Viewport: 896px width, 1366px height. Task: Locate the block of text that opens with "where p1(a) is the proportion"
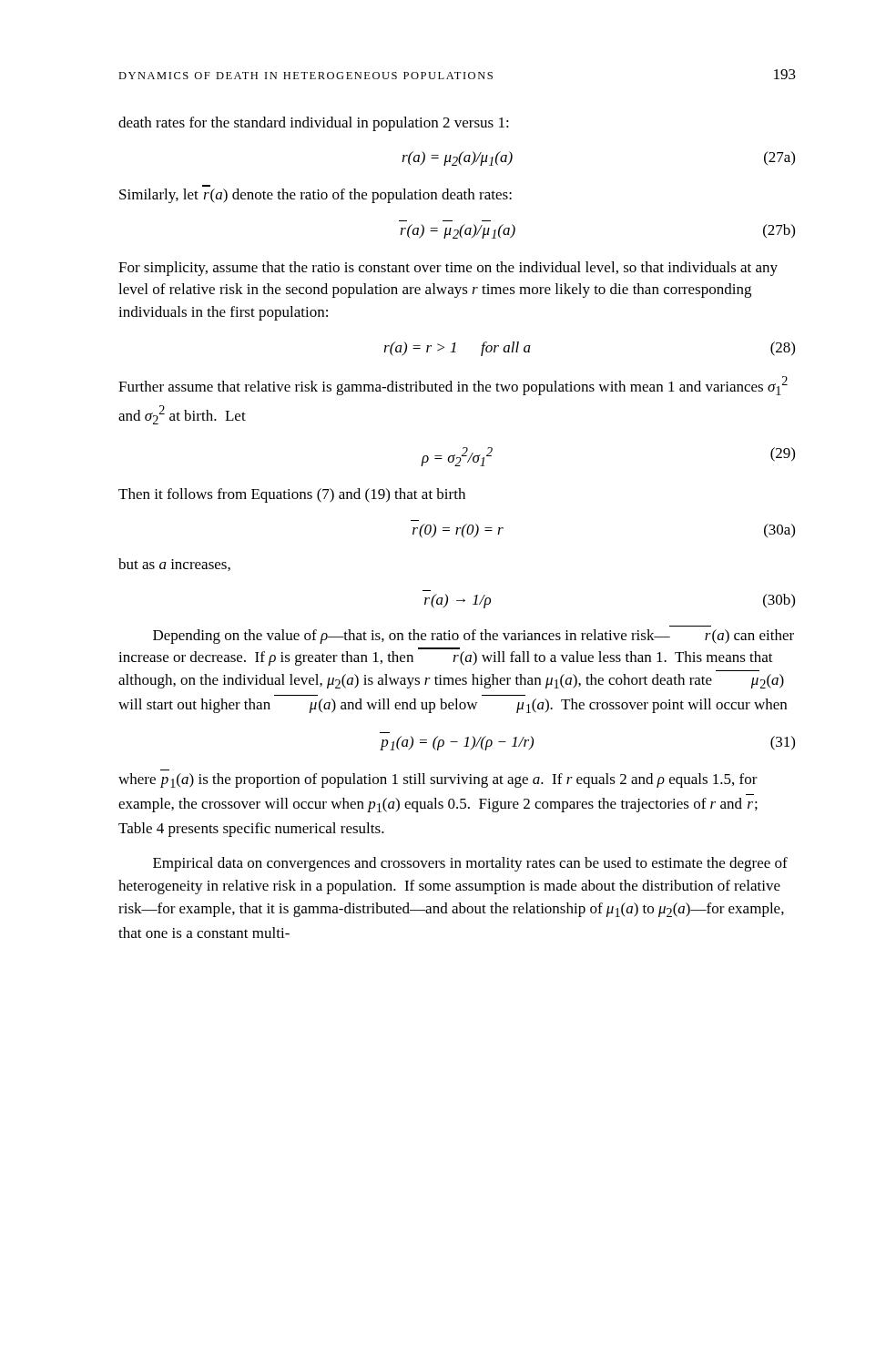coord(457,804)
